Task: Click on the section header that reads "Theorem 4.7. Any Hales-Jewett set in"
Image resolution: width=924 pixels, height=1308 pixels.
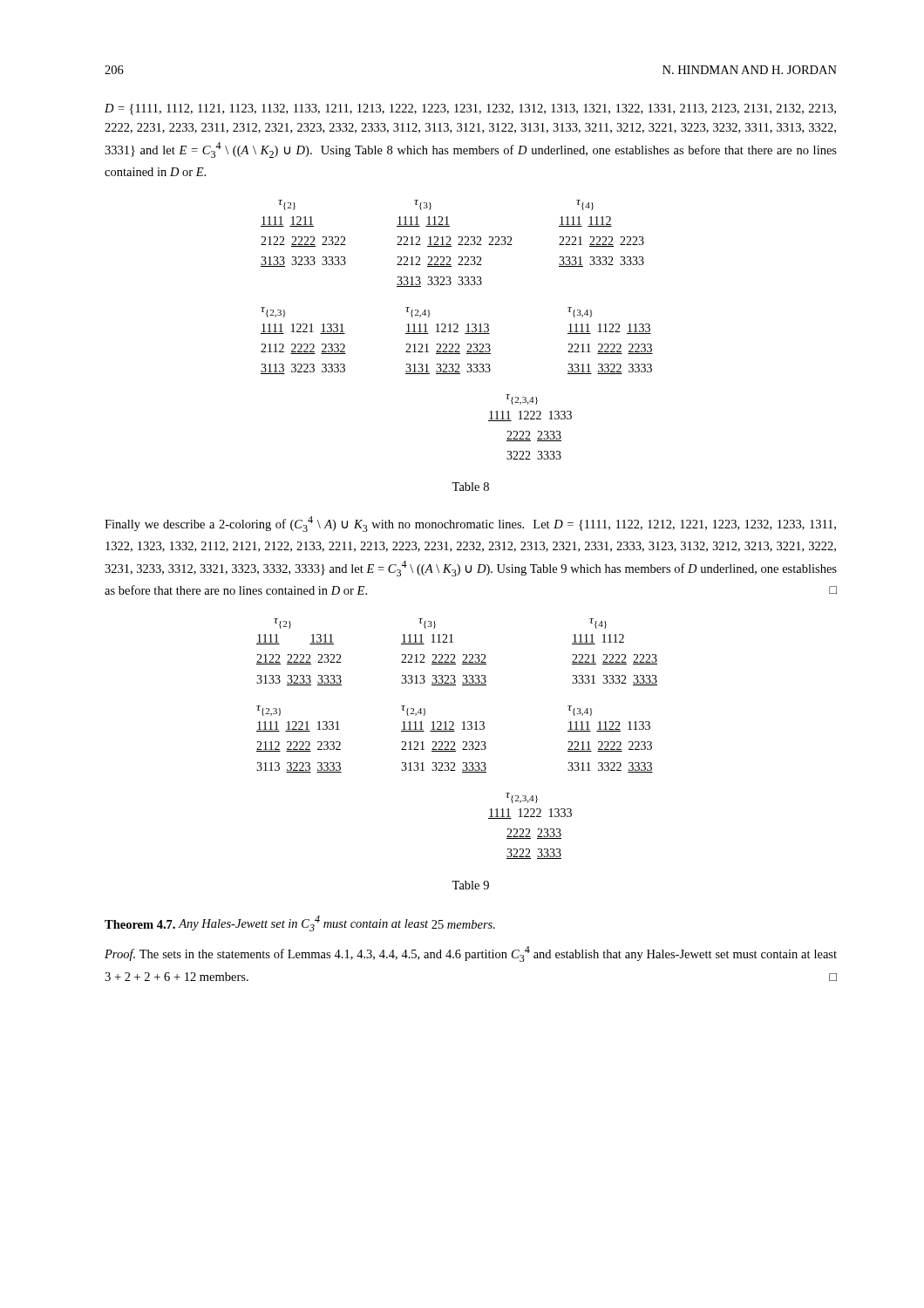Action: [x=300, y=924]
